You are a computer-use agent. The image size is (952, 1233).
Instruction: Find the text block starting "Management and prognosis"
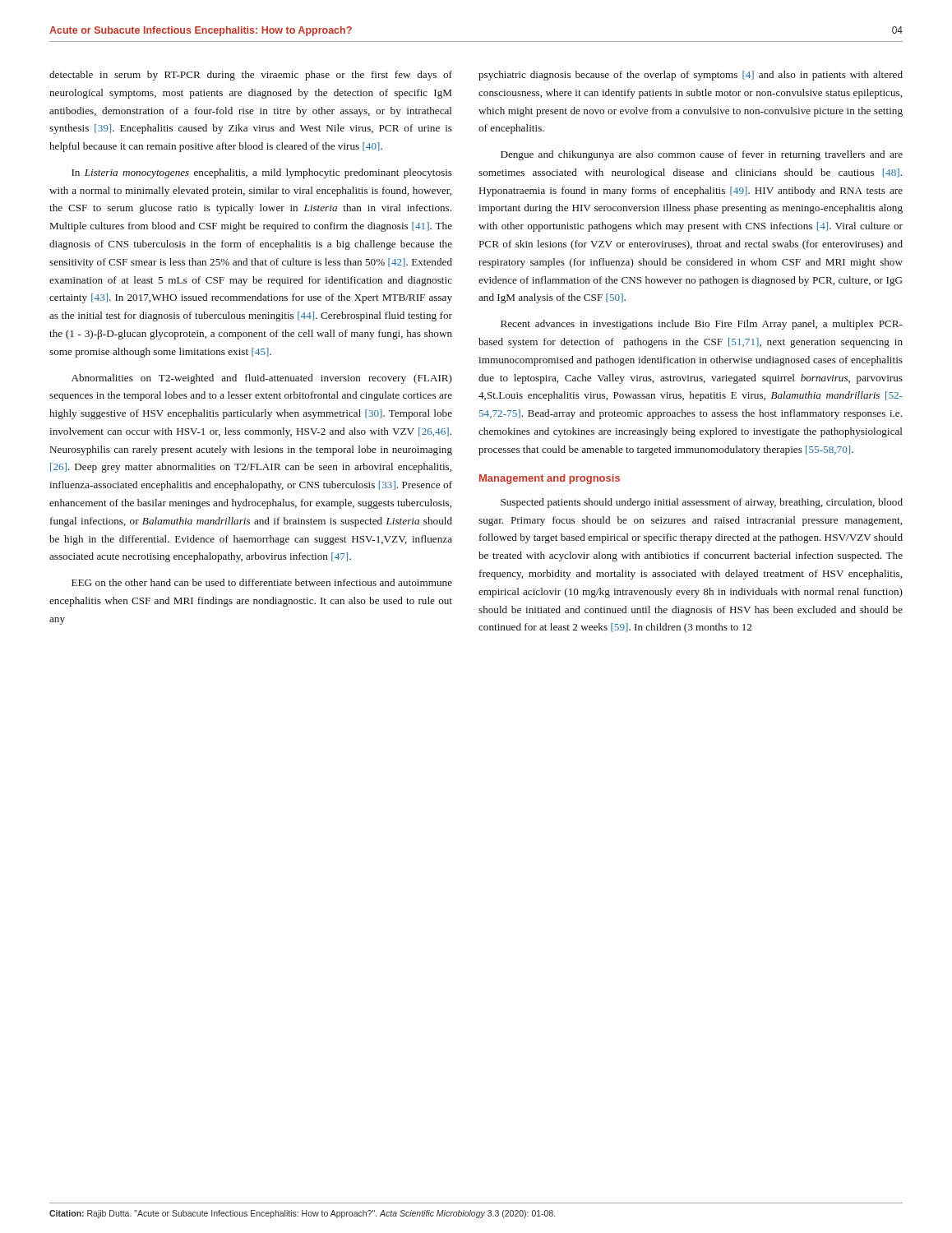550,479
